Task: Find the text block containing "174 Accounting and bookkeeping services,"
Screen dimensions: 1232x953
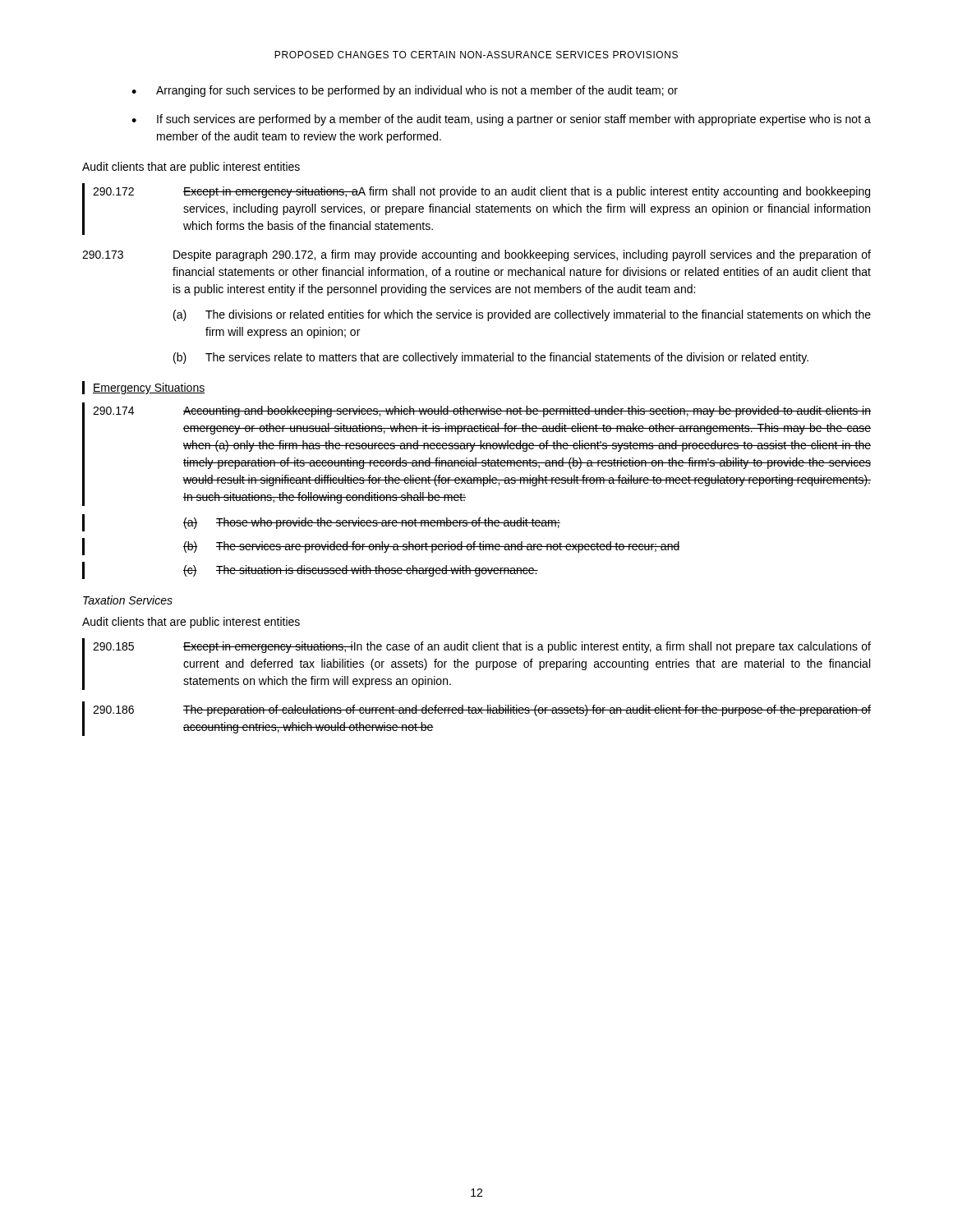Action: pos(482,454)
